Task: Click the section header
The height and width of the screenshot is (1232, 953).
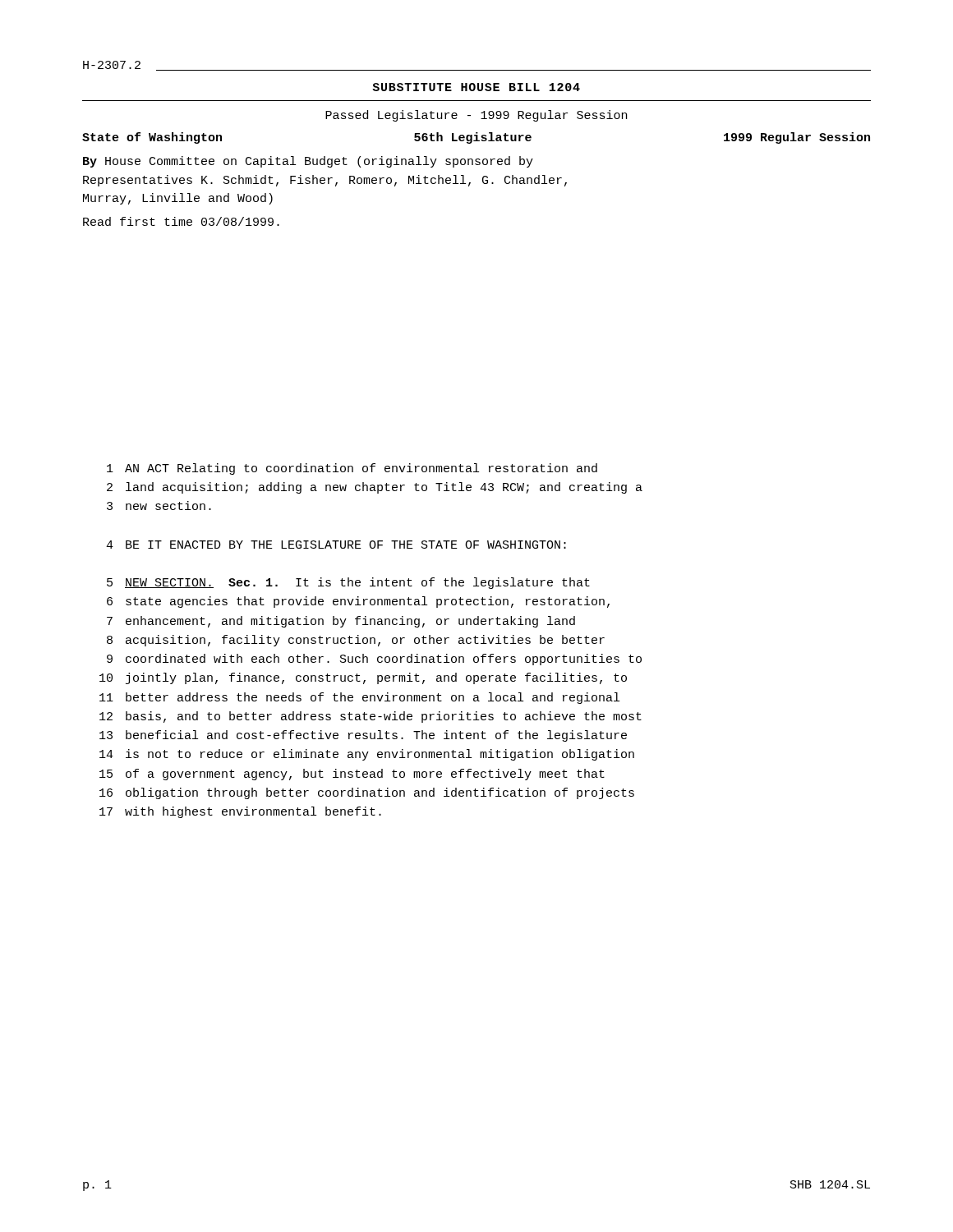Action: coord(476,138)
